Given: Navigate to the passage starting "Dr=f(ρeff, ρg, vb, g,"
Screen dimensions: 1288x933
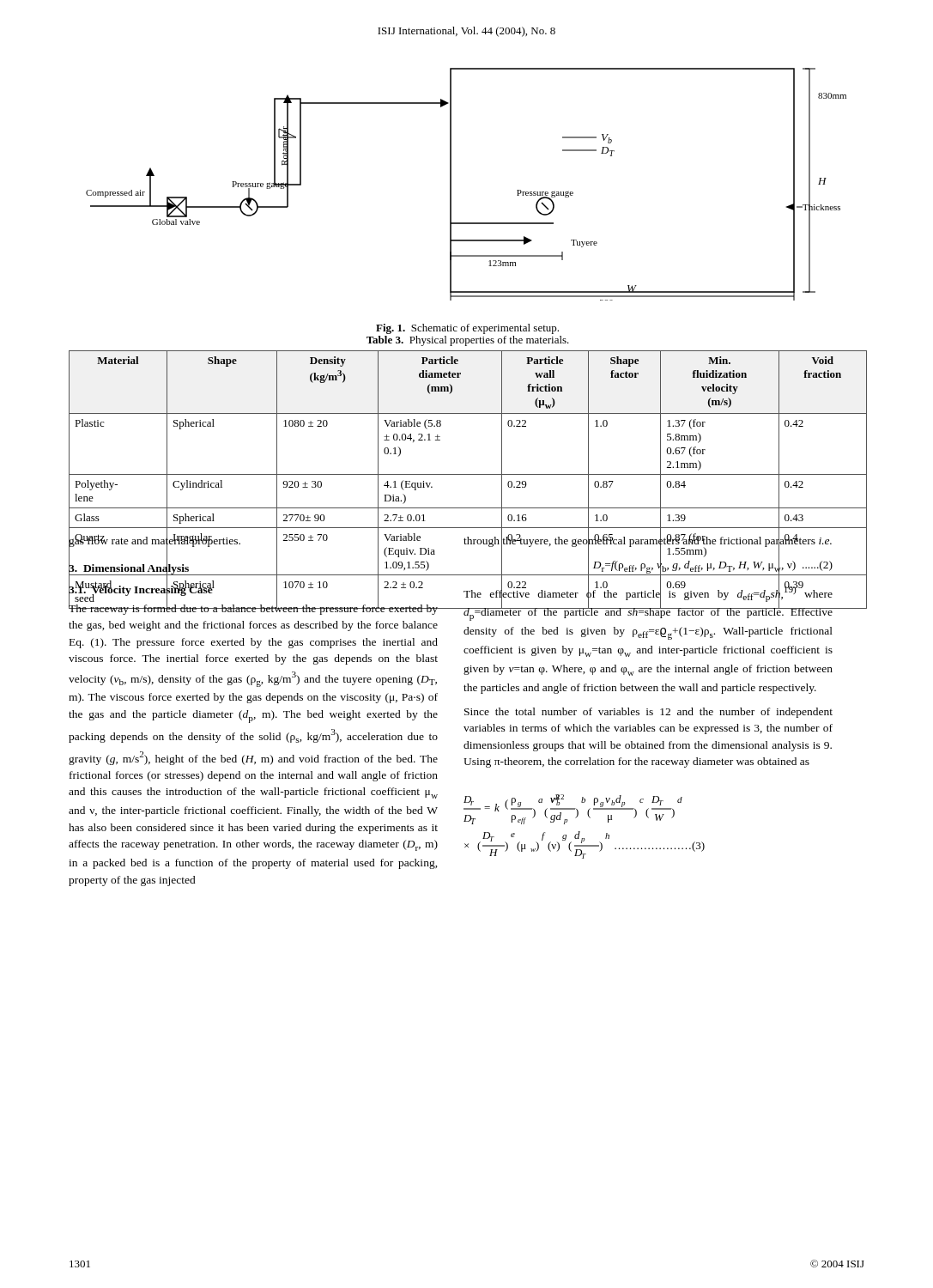Looking at the screenshot, I should (713, 565).
